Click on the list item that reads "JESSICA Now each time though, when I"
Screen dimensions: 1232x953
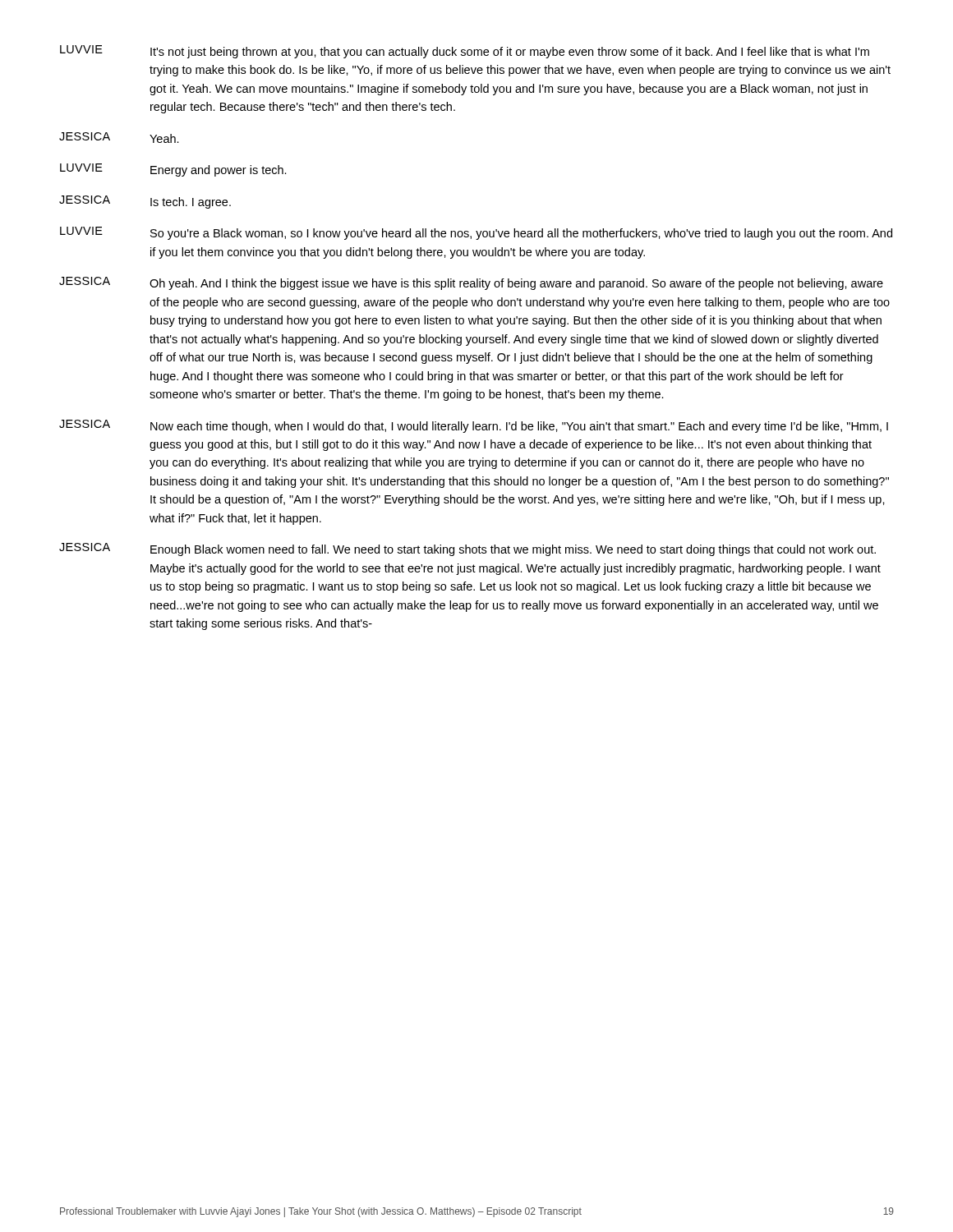[476, 472]
